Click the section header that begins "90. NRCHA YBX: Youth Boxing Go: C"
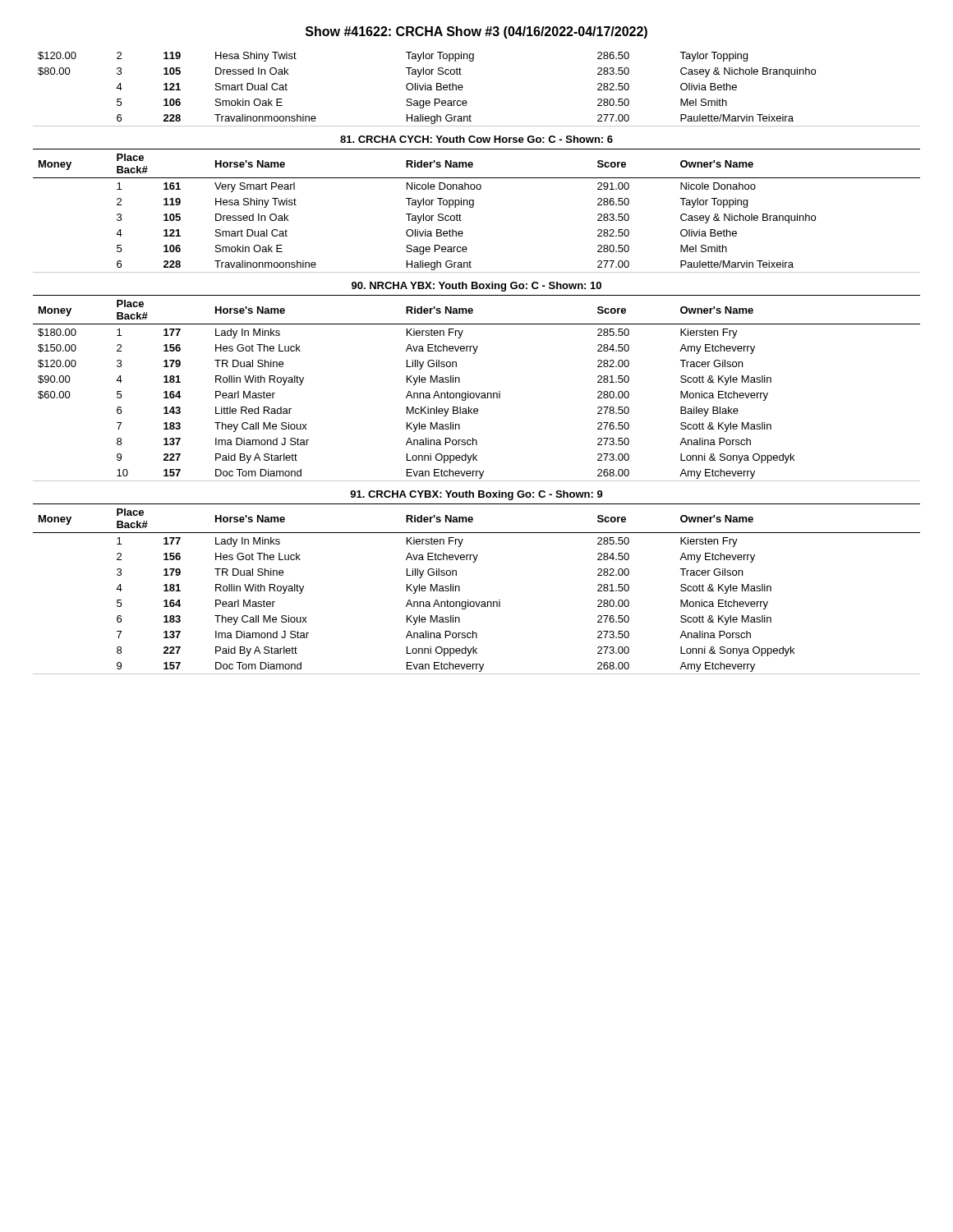 pos(476,285)
